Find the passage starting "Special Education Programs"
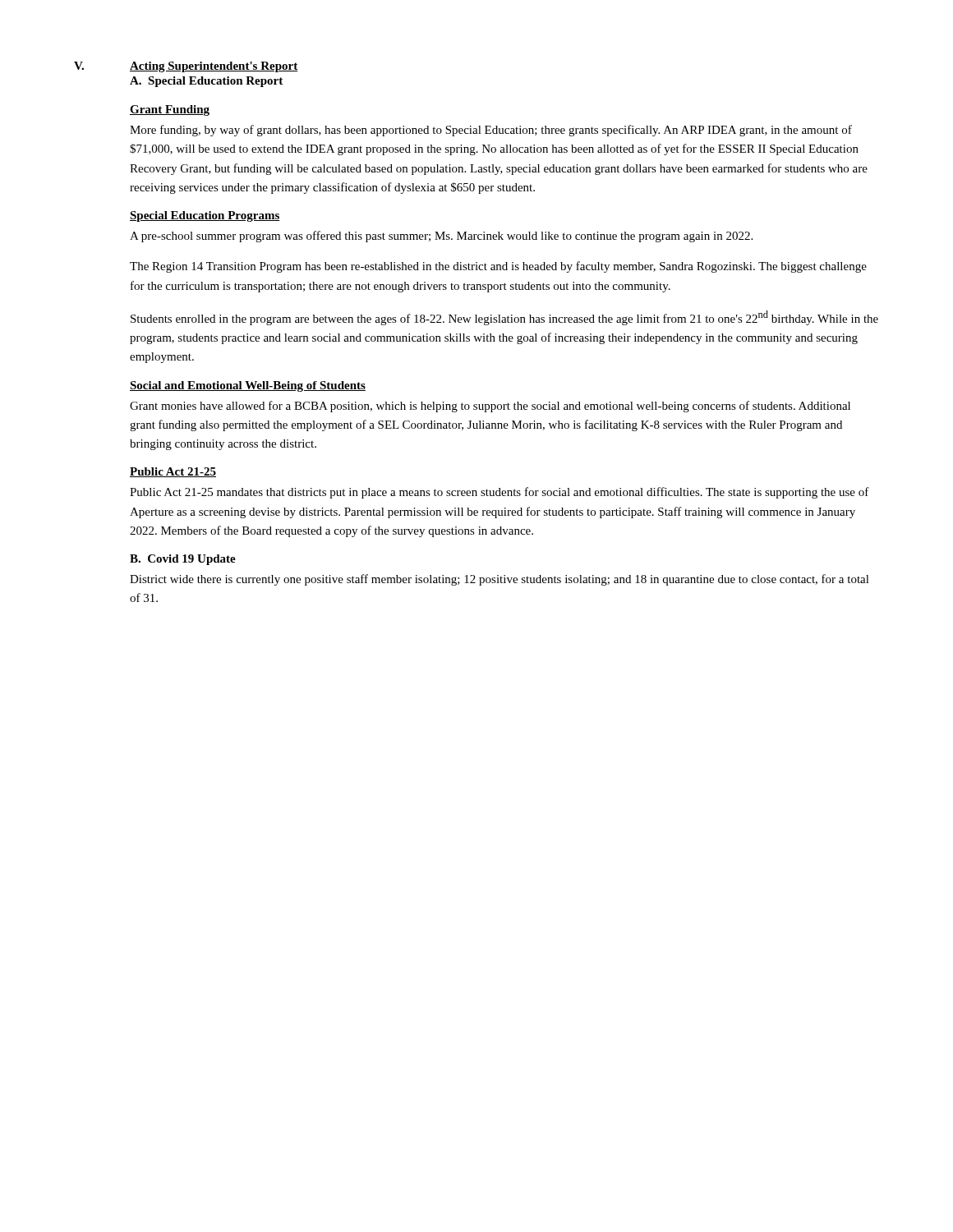 pos(205,215)
